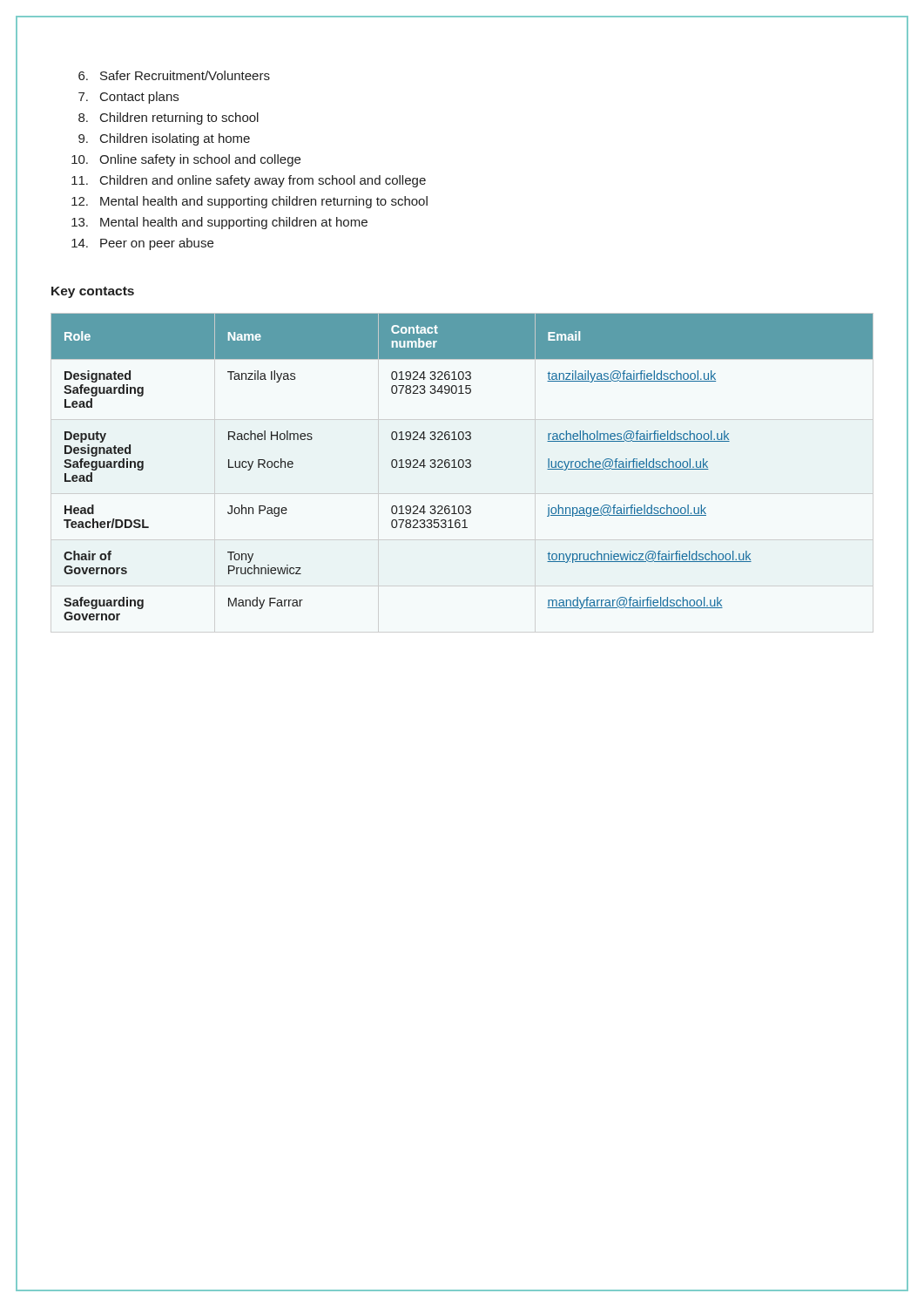Select the section header containing "Key contacts"

pos(93,291)
